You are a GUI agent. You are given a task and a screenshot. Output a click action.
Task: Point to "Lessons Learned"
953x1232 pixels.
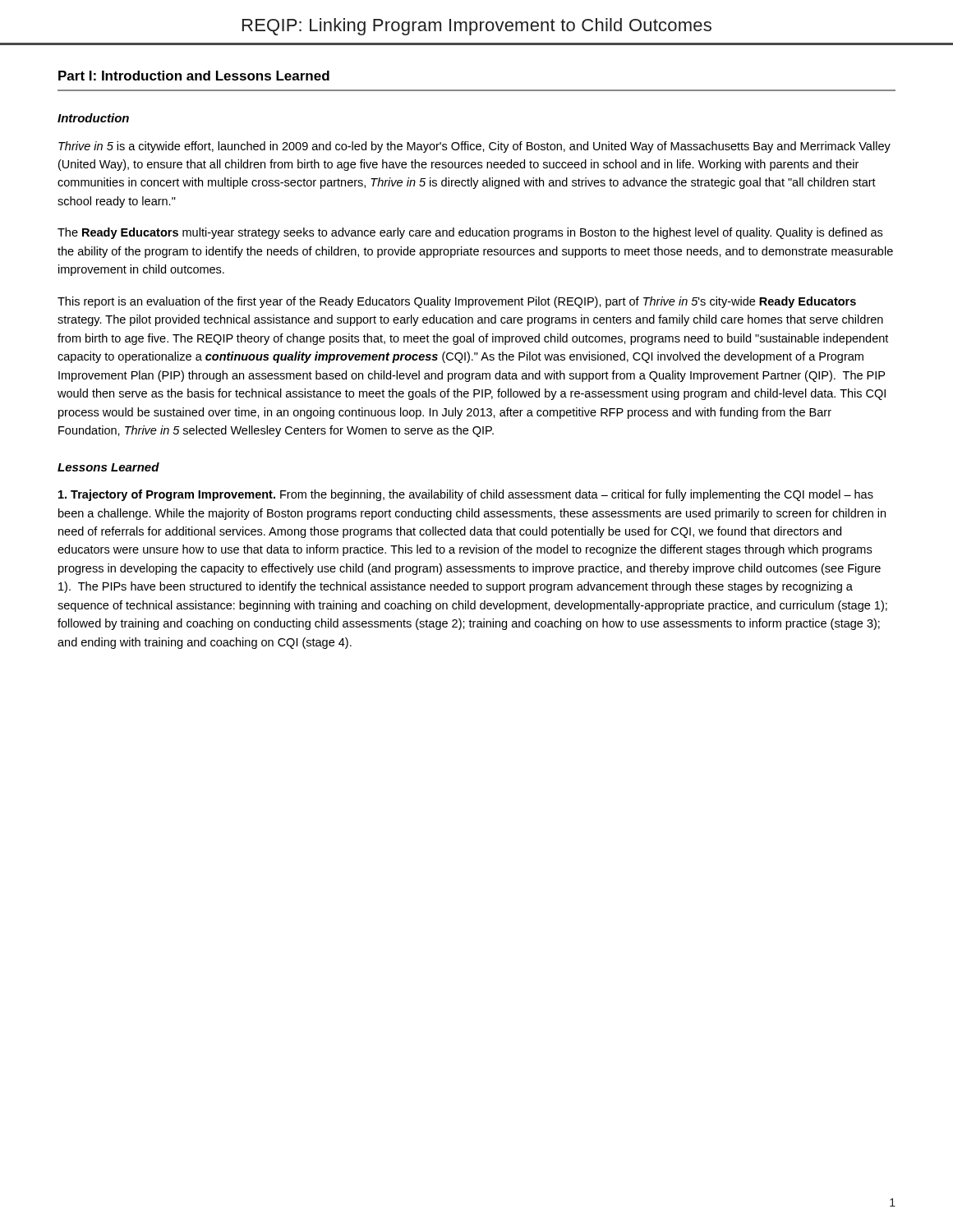point(108,467)
